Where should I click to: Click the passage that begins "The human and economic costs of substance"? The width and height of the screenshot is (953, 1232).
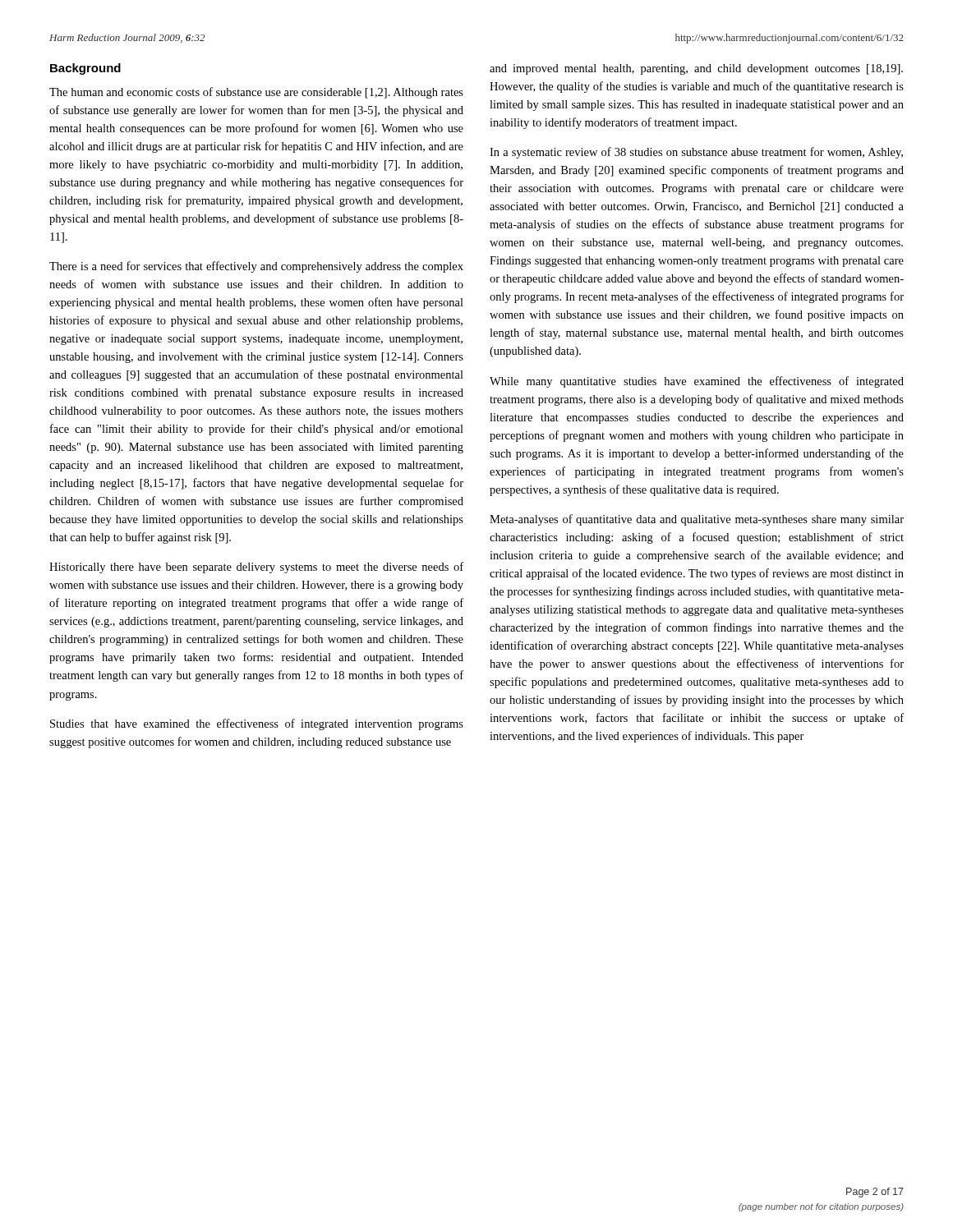click(x=256, y=164)
